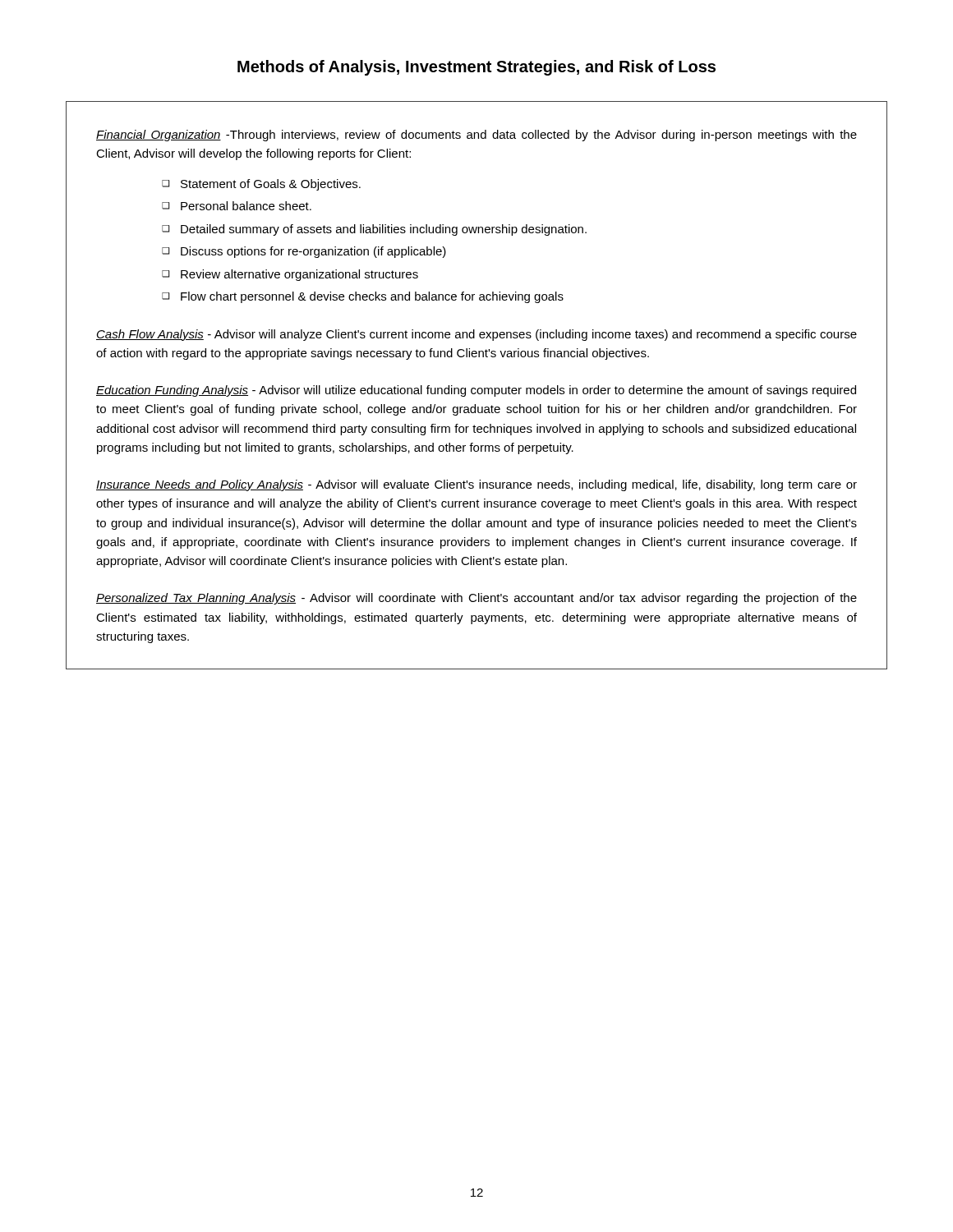Click on the block starting "Review alternative organizational structures"

(x=299, y=274)
